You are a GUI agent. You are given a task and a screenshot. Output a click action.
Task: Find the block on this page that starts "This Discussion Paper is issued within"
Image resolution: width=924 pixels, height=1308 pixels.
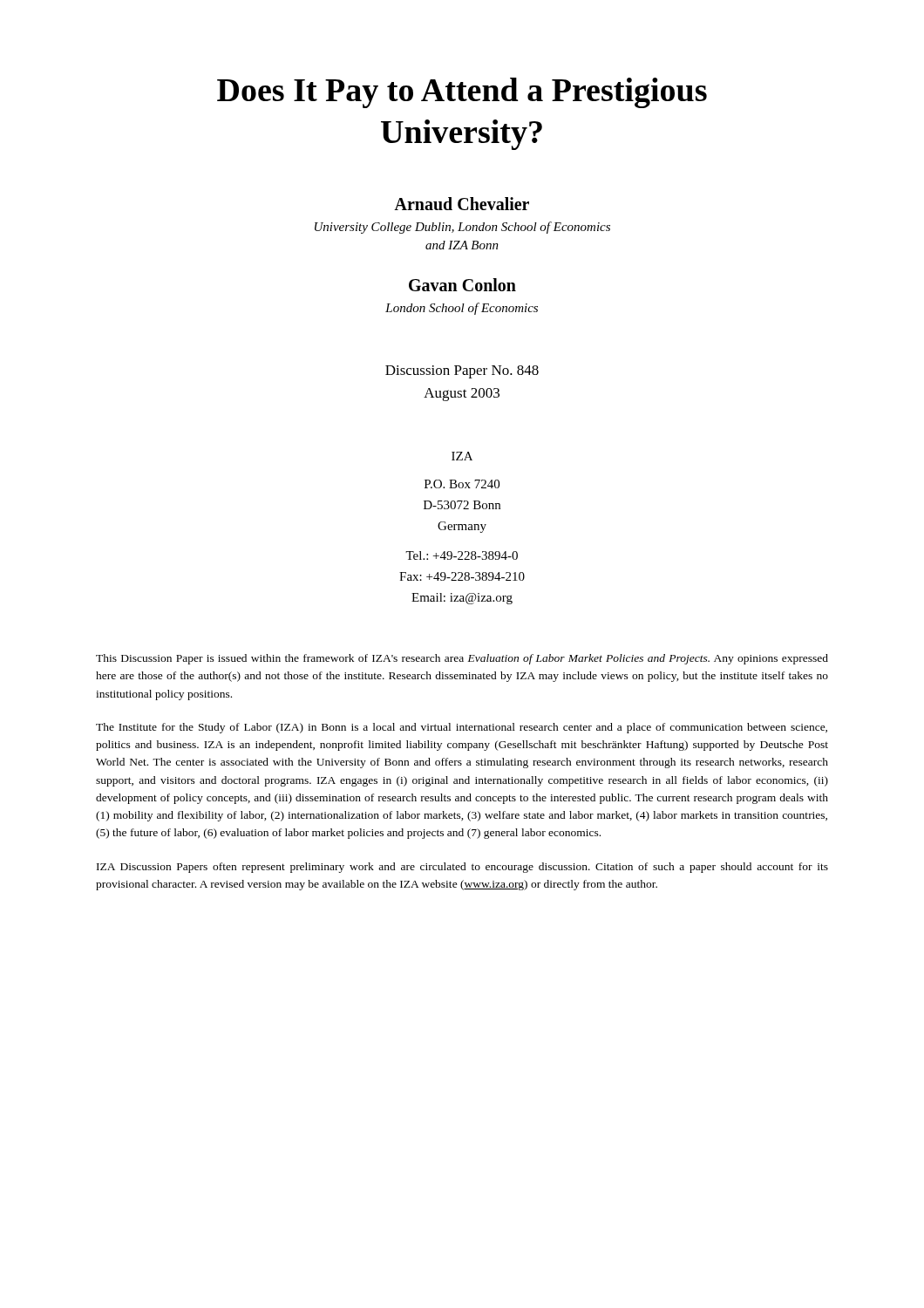pyautogui.click(x=462, y=676)
